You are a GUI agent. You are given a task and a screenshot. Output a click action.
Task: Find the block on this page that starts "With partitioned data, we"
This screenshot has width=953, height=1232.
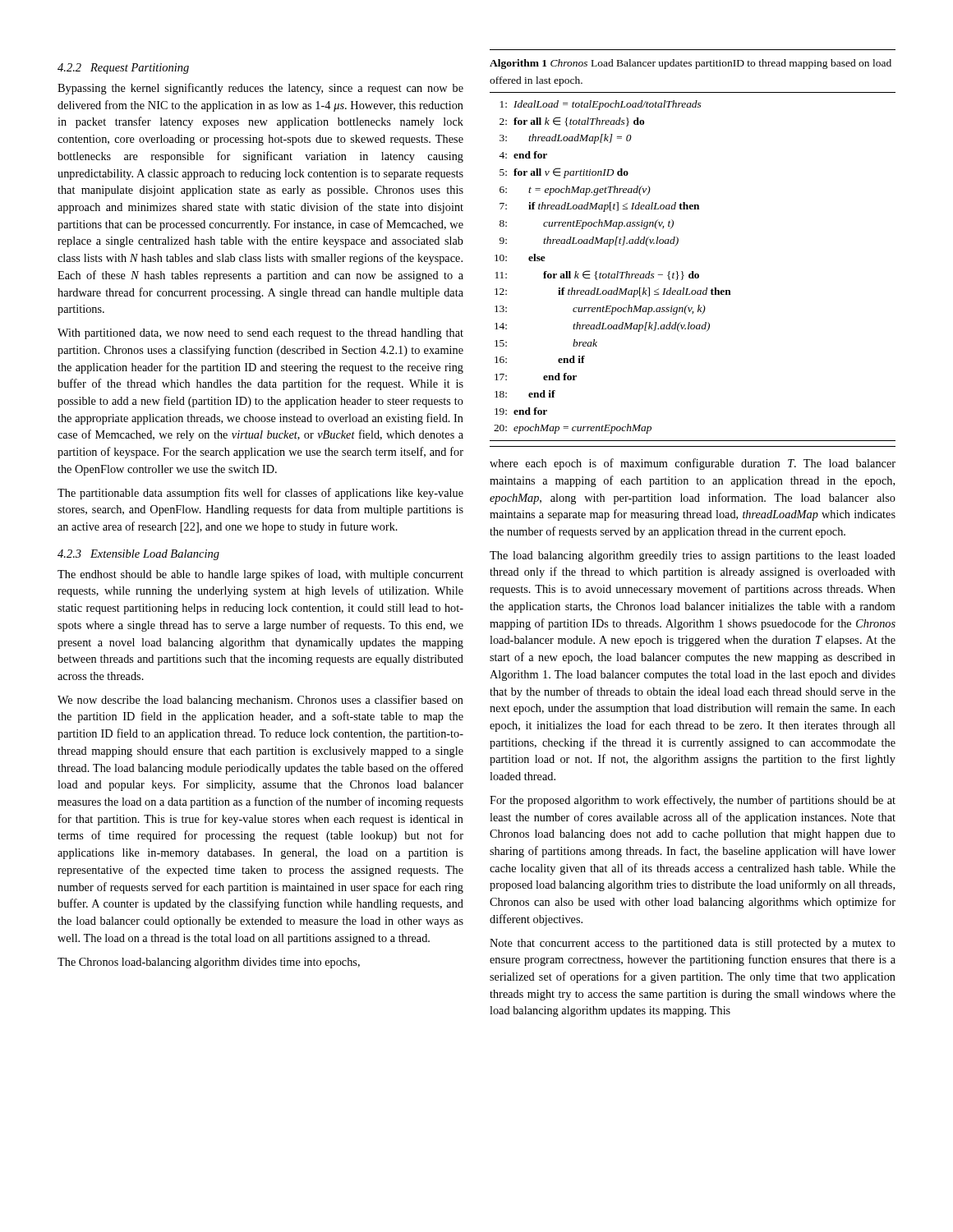260,401
